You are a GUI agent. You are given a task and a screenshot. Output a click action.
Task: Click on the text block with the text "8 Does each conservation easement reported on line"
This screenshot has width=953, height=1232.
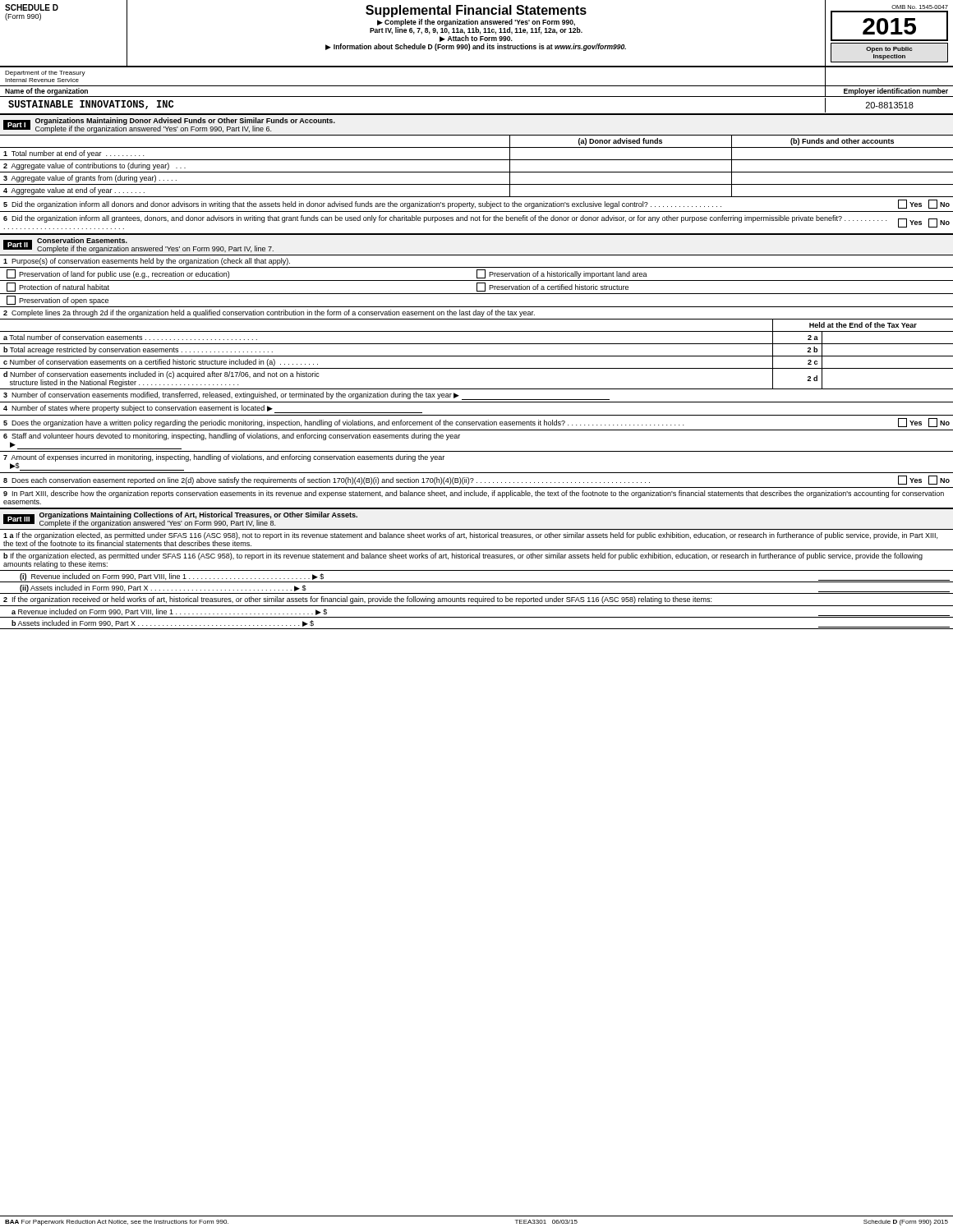[476, 480]
